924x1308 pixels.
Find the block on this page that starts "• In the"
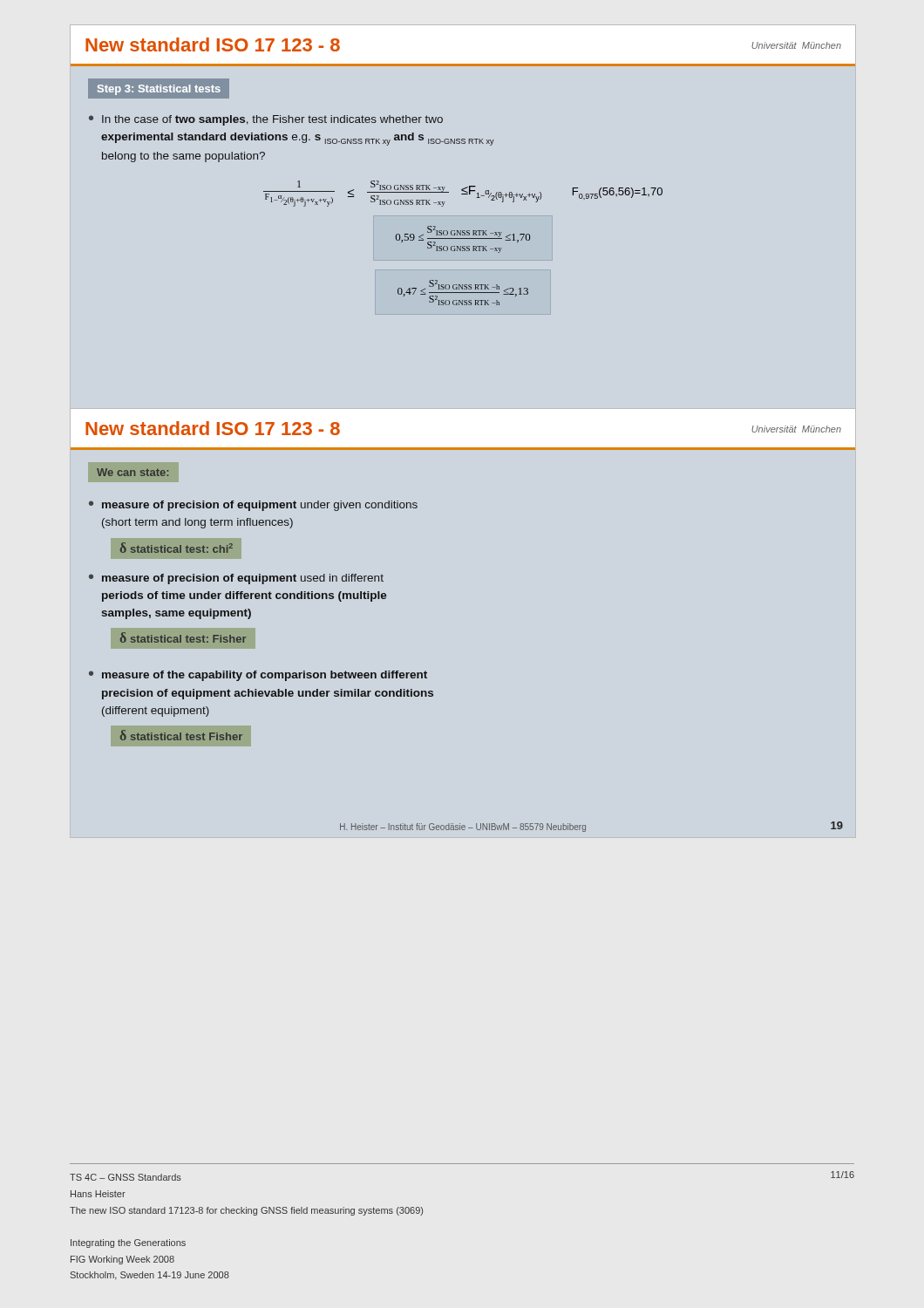pyautogui.click(x=291, y=138)
